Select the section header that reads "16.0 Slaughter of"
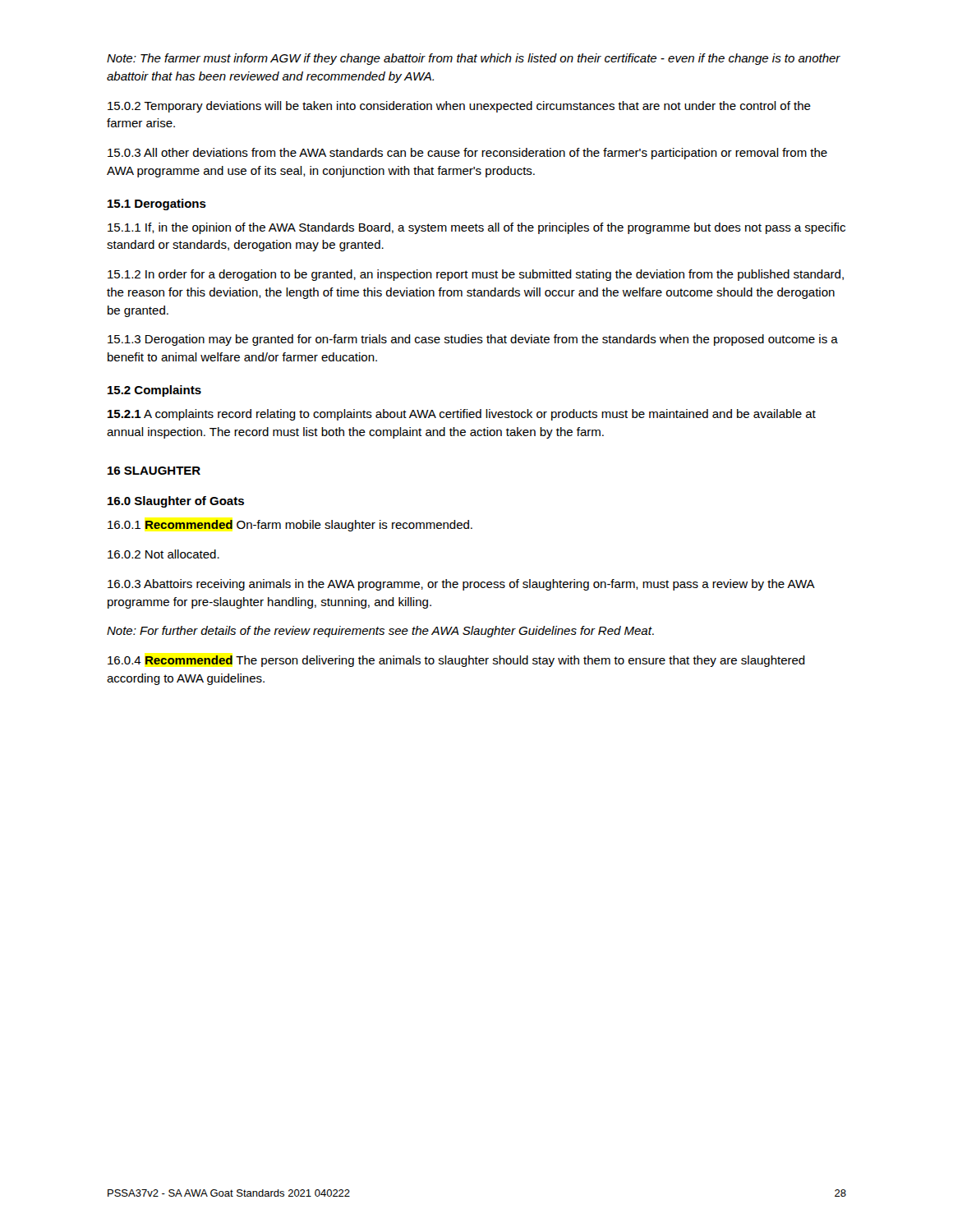 point(176,501)
